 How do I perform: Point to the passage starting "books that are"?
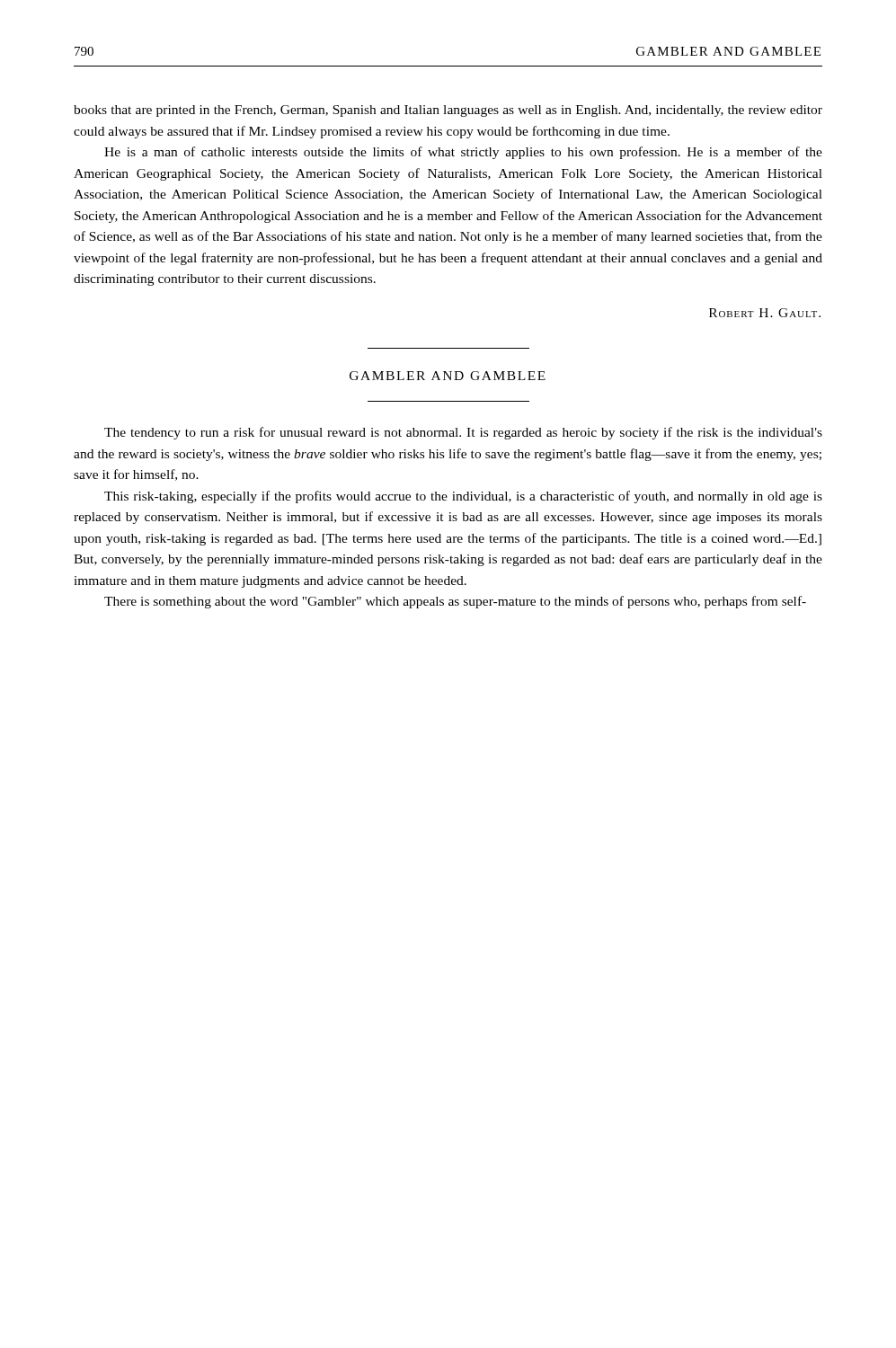coord(448,194)
